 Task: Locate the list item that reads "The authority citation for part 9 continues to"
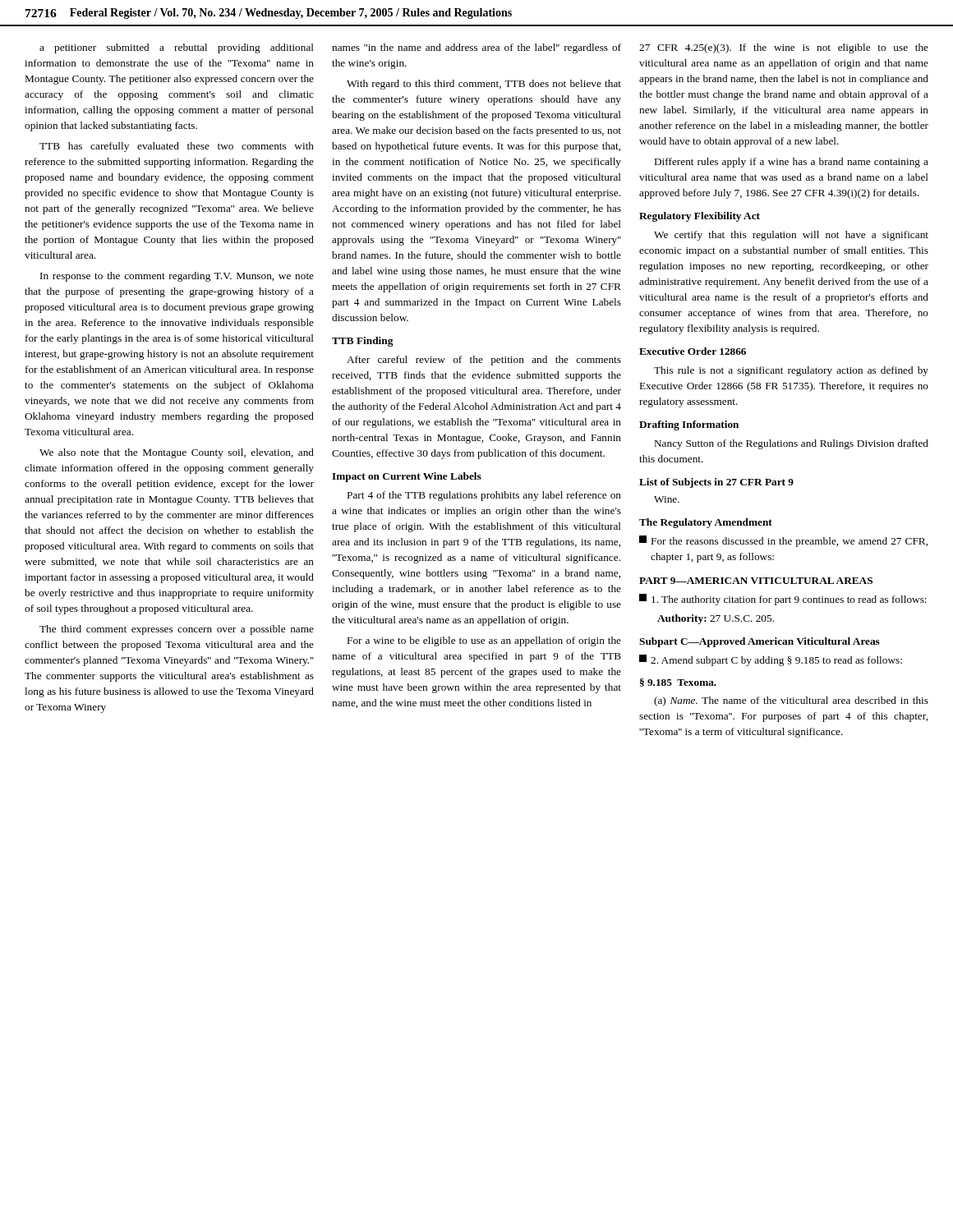[784, 599]
